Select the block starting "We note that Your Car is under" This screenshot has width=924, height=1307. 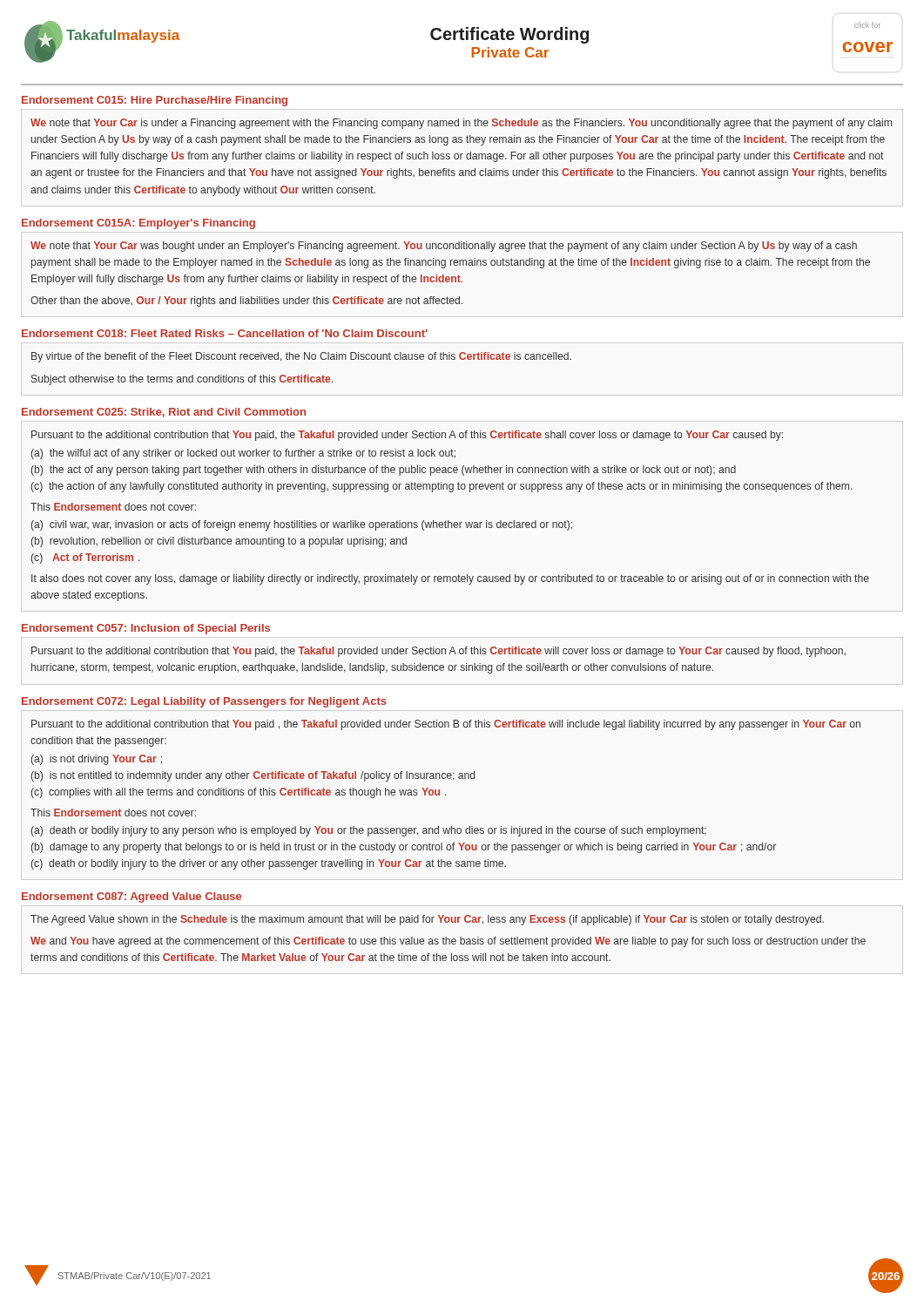click(461, 156)
